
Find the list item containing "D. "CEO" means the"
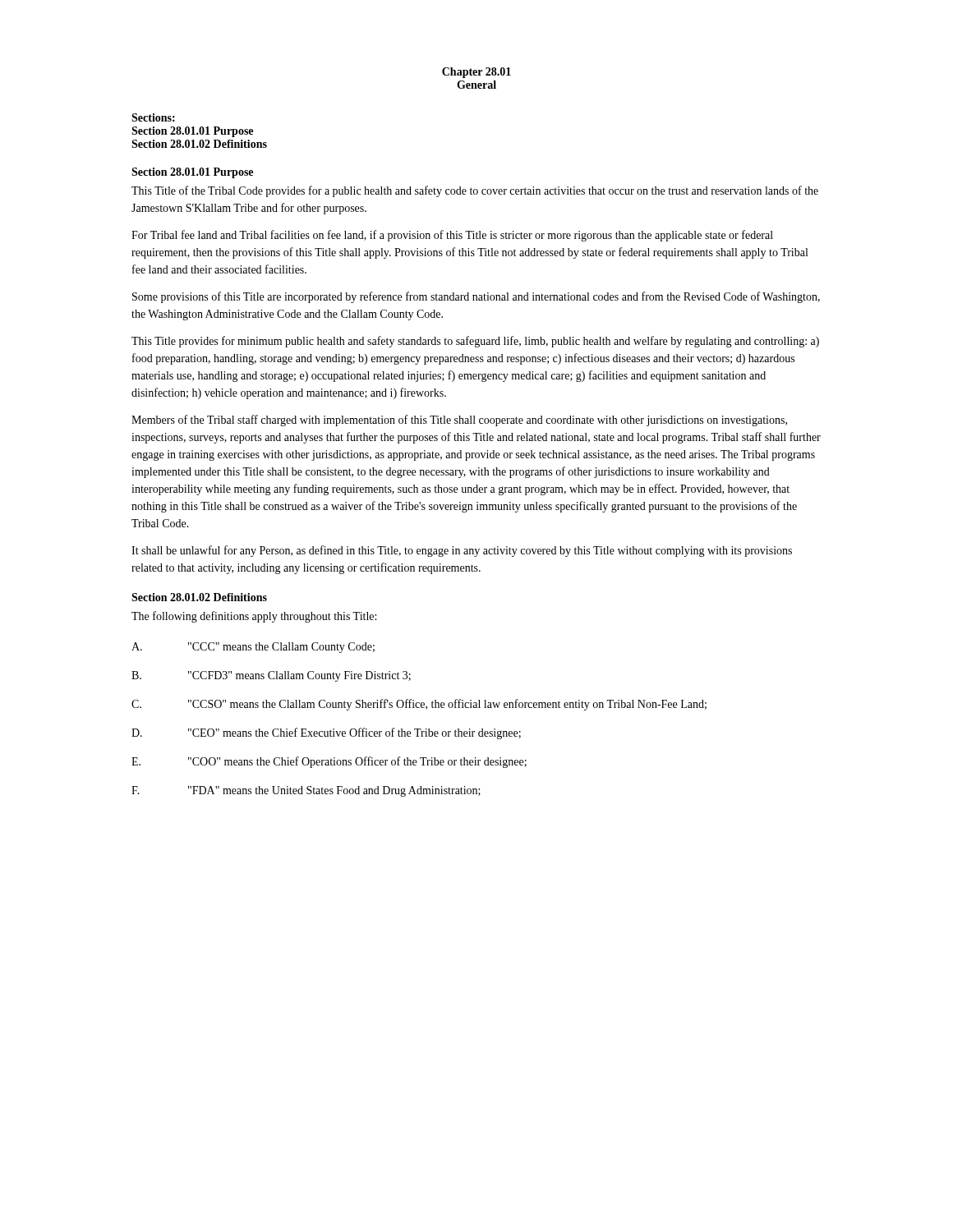476,733
